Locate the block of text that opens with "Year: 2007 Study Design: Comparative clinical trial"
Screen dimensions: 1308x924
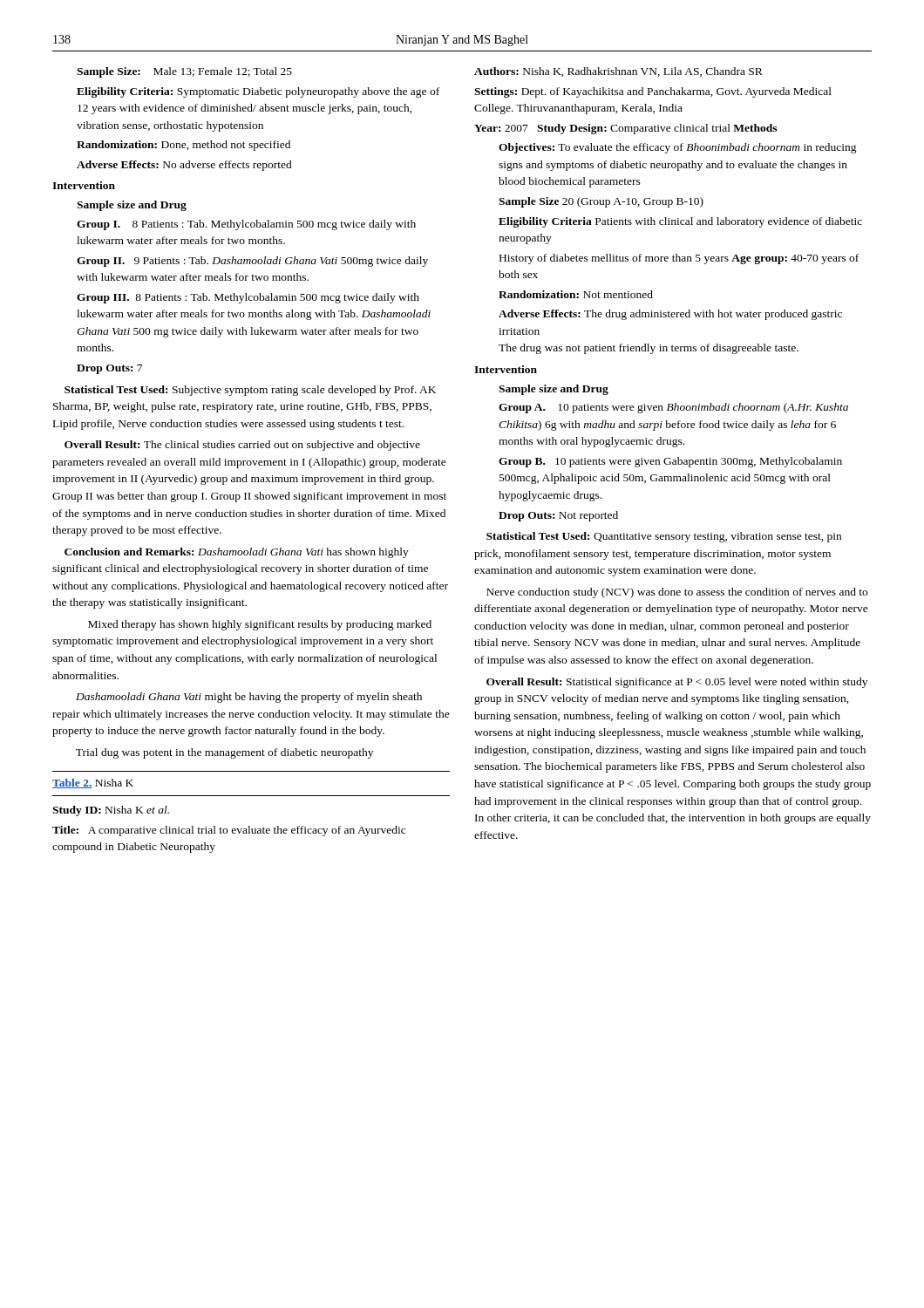coord(626,128)
